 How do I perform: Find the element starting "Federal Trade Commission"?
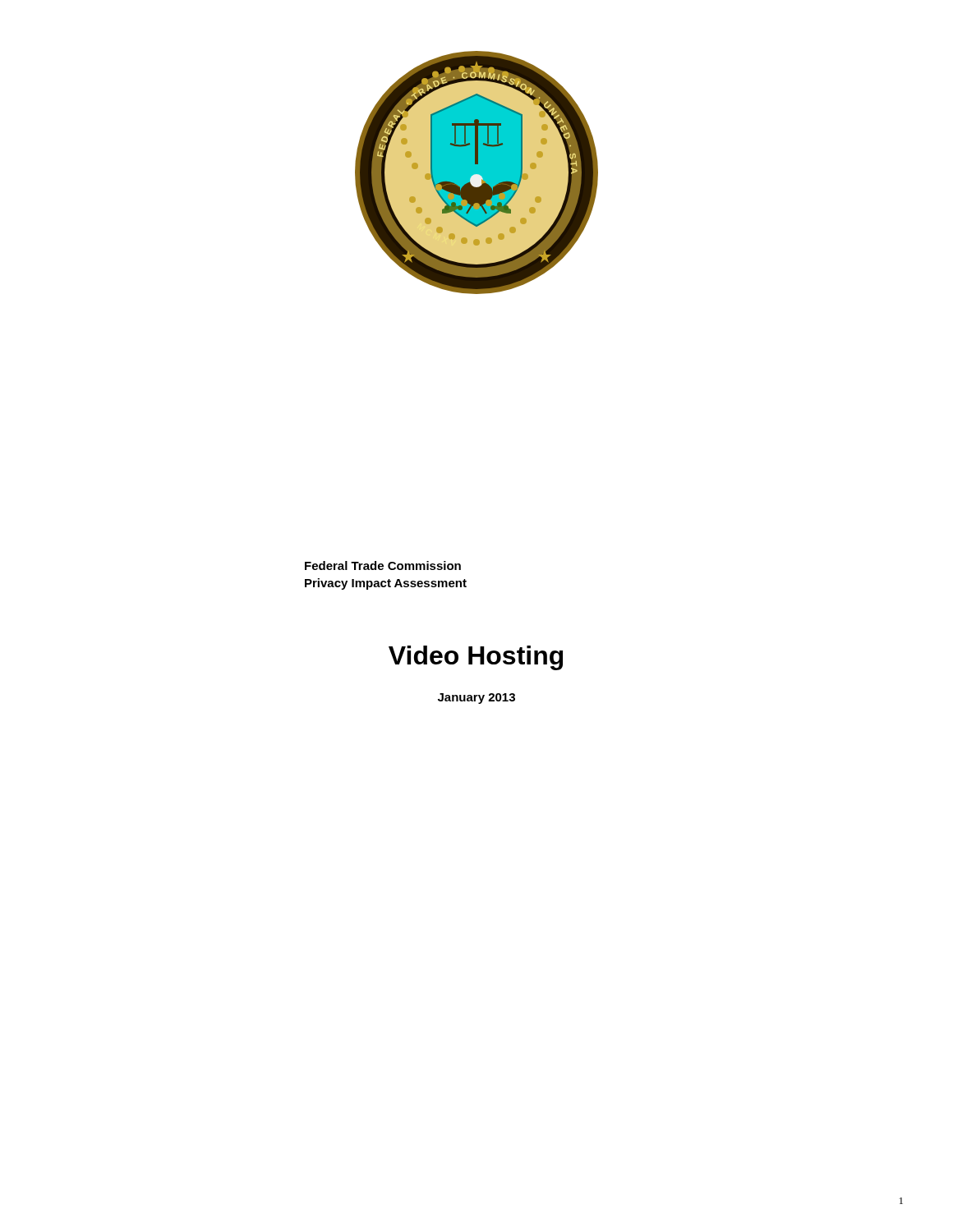[x=383, y=565]
